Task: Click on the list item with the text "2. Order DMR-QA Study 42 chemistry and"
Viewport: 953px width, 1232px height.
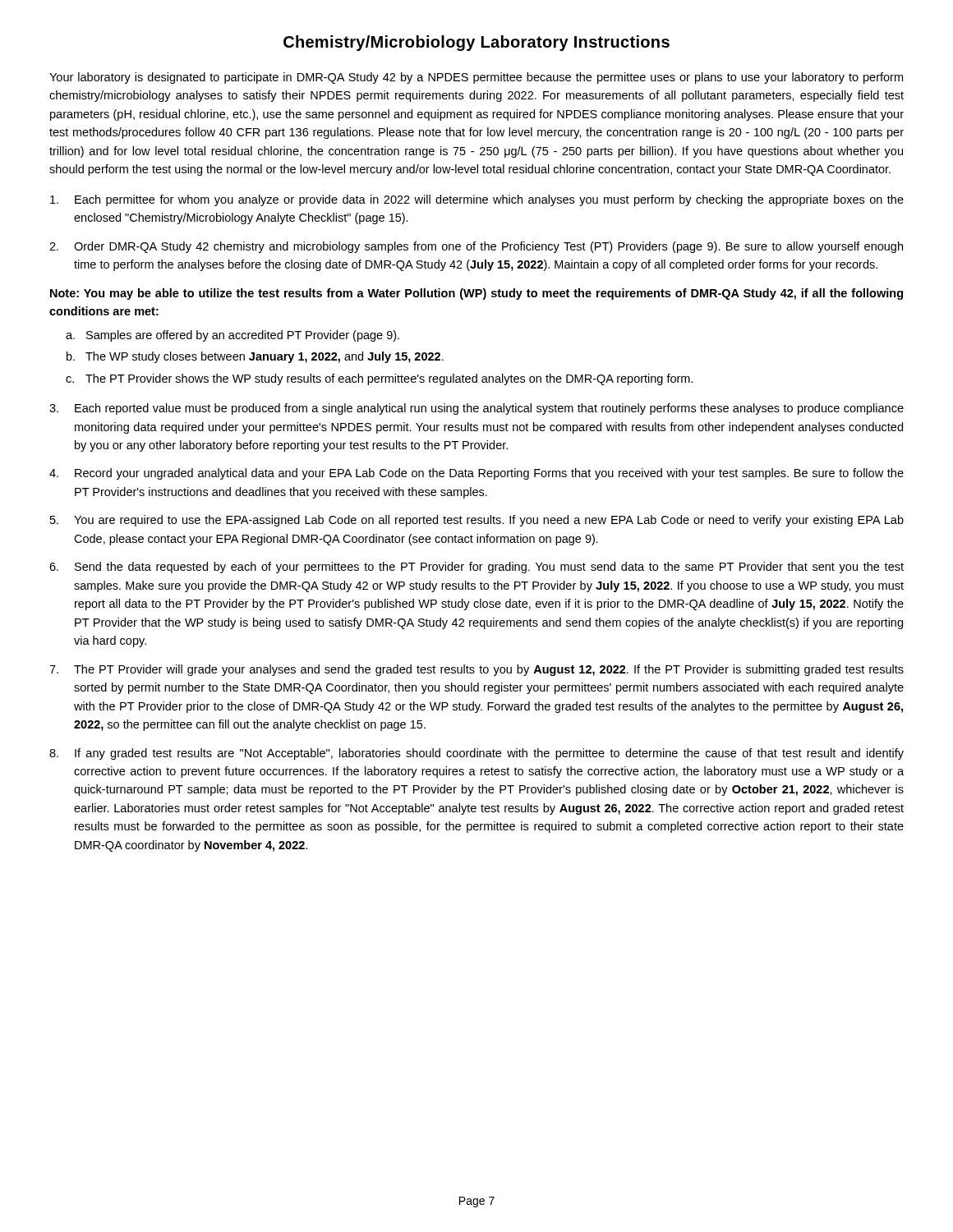Action: pos(476,256)
